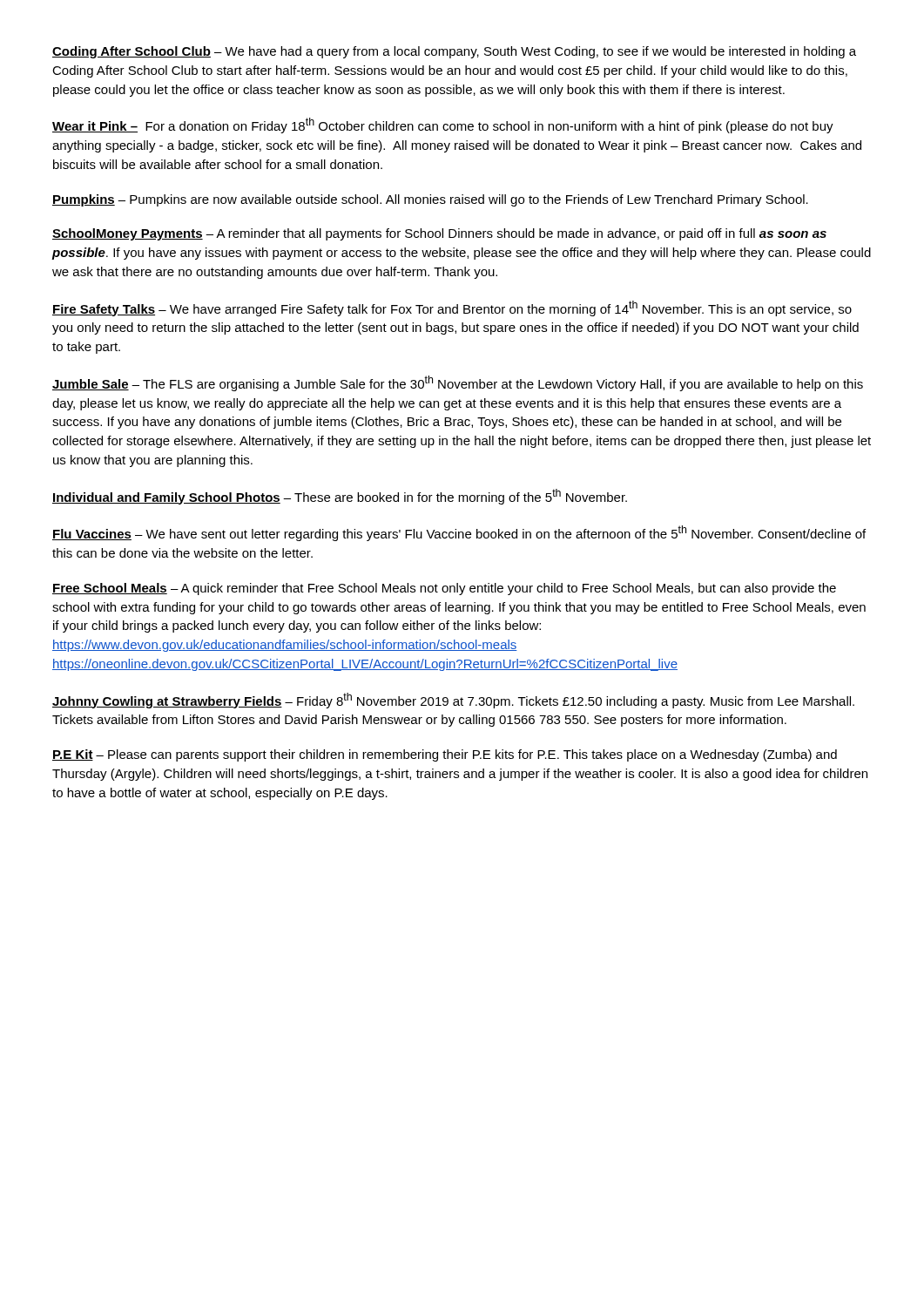Locate the text block that reads "SchoolMoney Payments – A reminder that all"
Screen dimensions: 1307x924
[462, 252]
